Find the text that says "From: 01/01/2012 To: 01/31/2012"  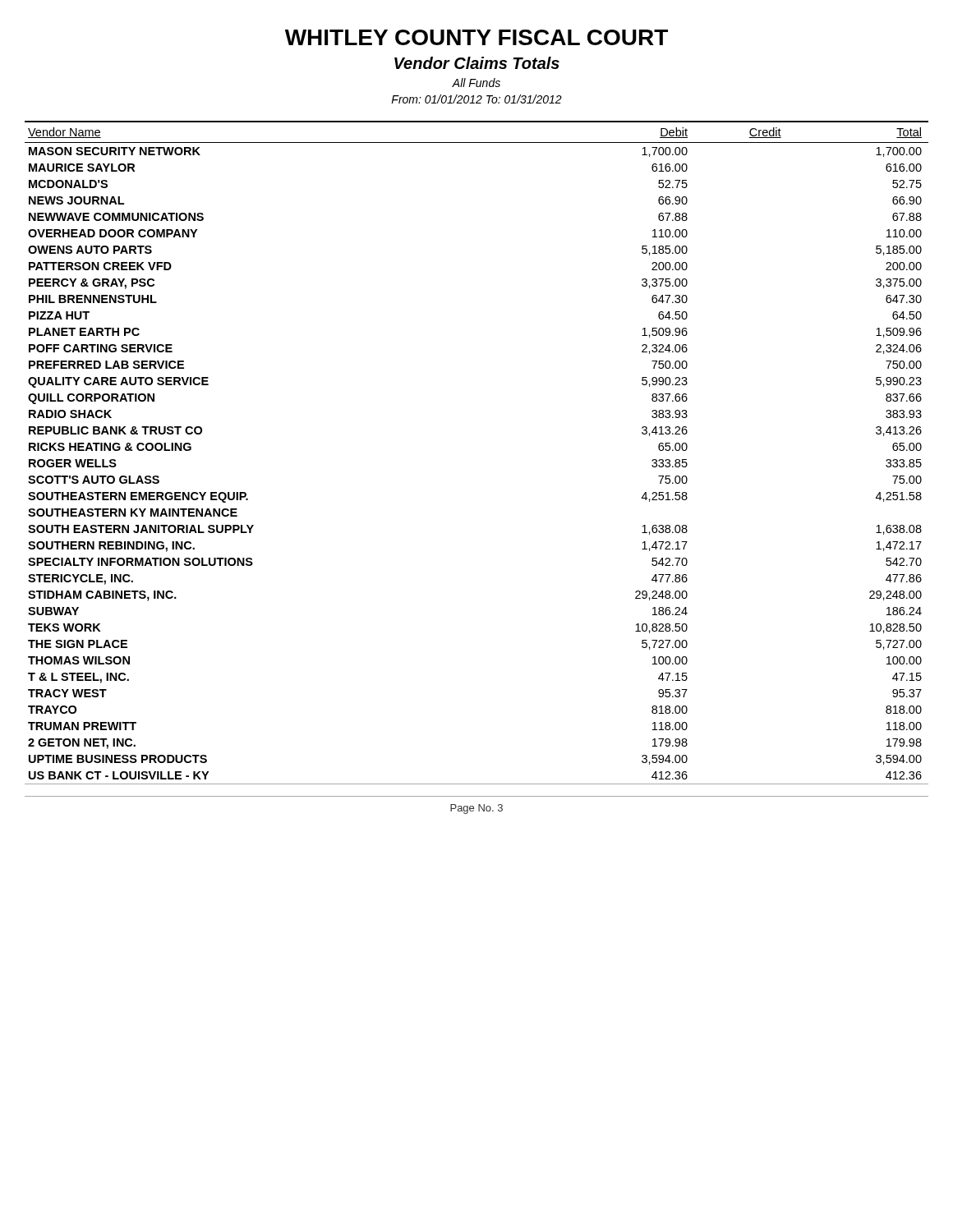(x=476, y=99)
